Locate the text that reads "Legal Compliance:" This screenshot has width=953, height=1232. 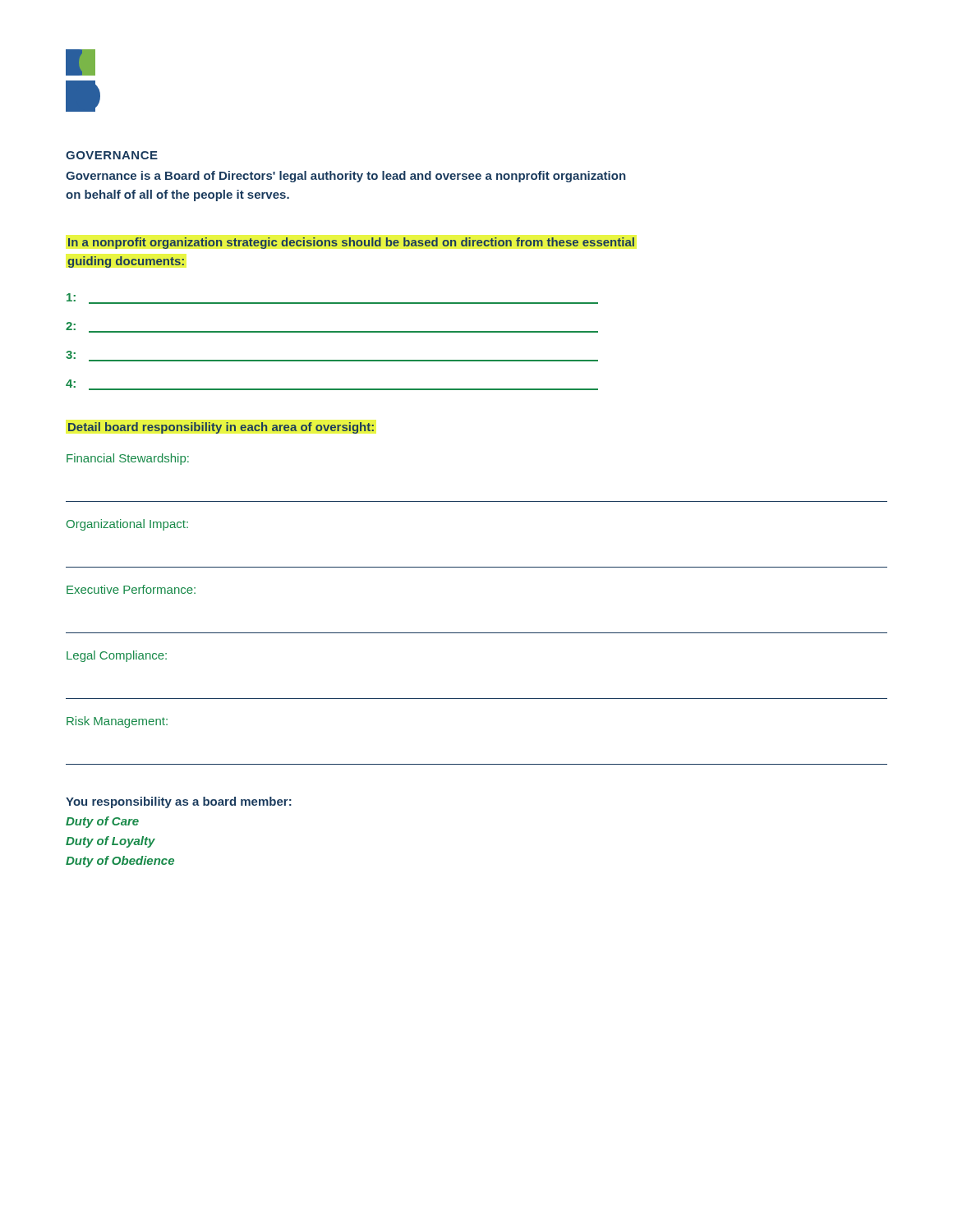(x=117, y=655)
